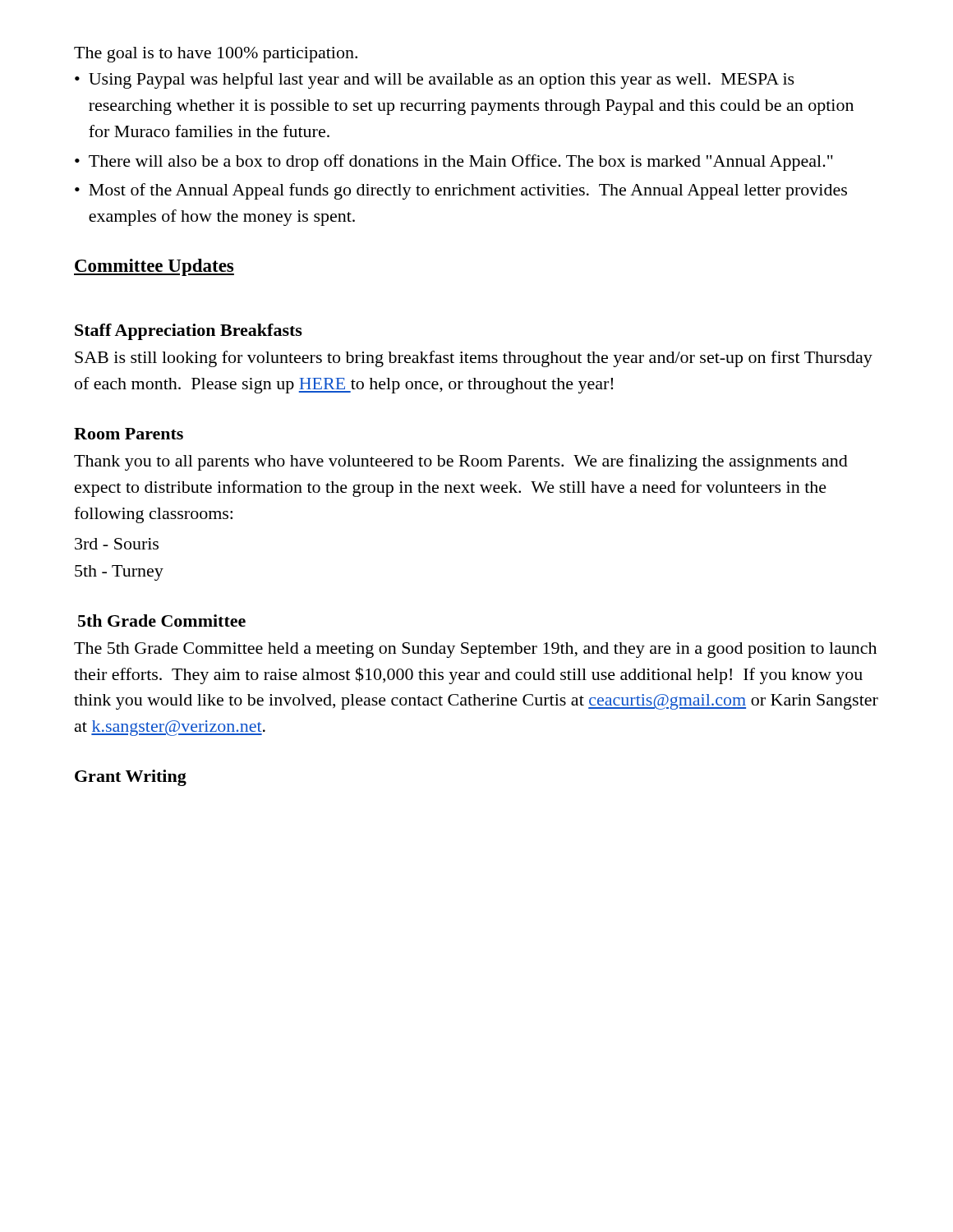The width and height of the screenshot is (953, 1232).
Task: Click on the region starting "Committee Updates"
Action: tap(154, 266)
